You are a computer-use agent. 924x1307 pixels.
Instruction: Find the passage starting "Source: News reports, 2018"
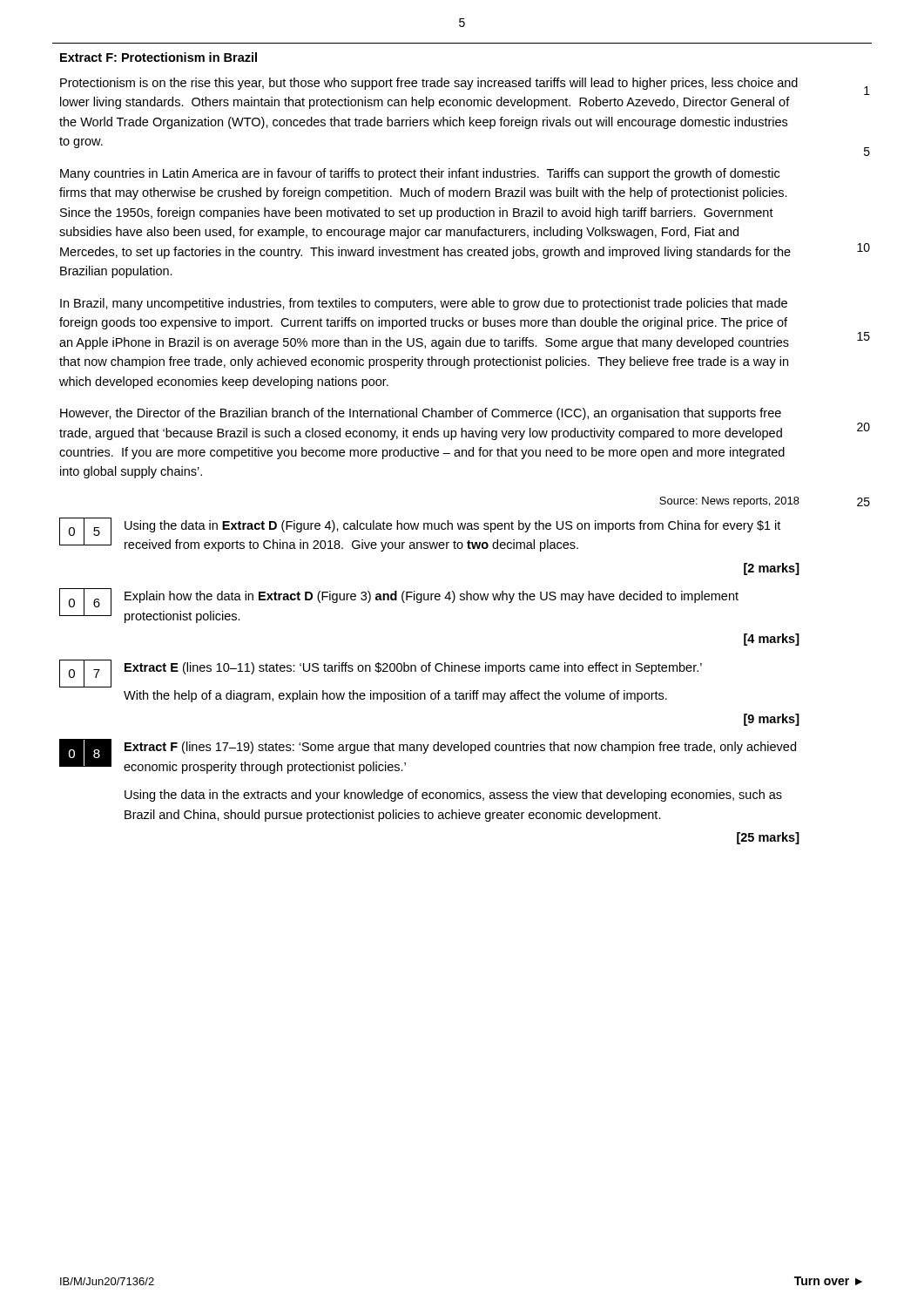coord(729,500)
